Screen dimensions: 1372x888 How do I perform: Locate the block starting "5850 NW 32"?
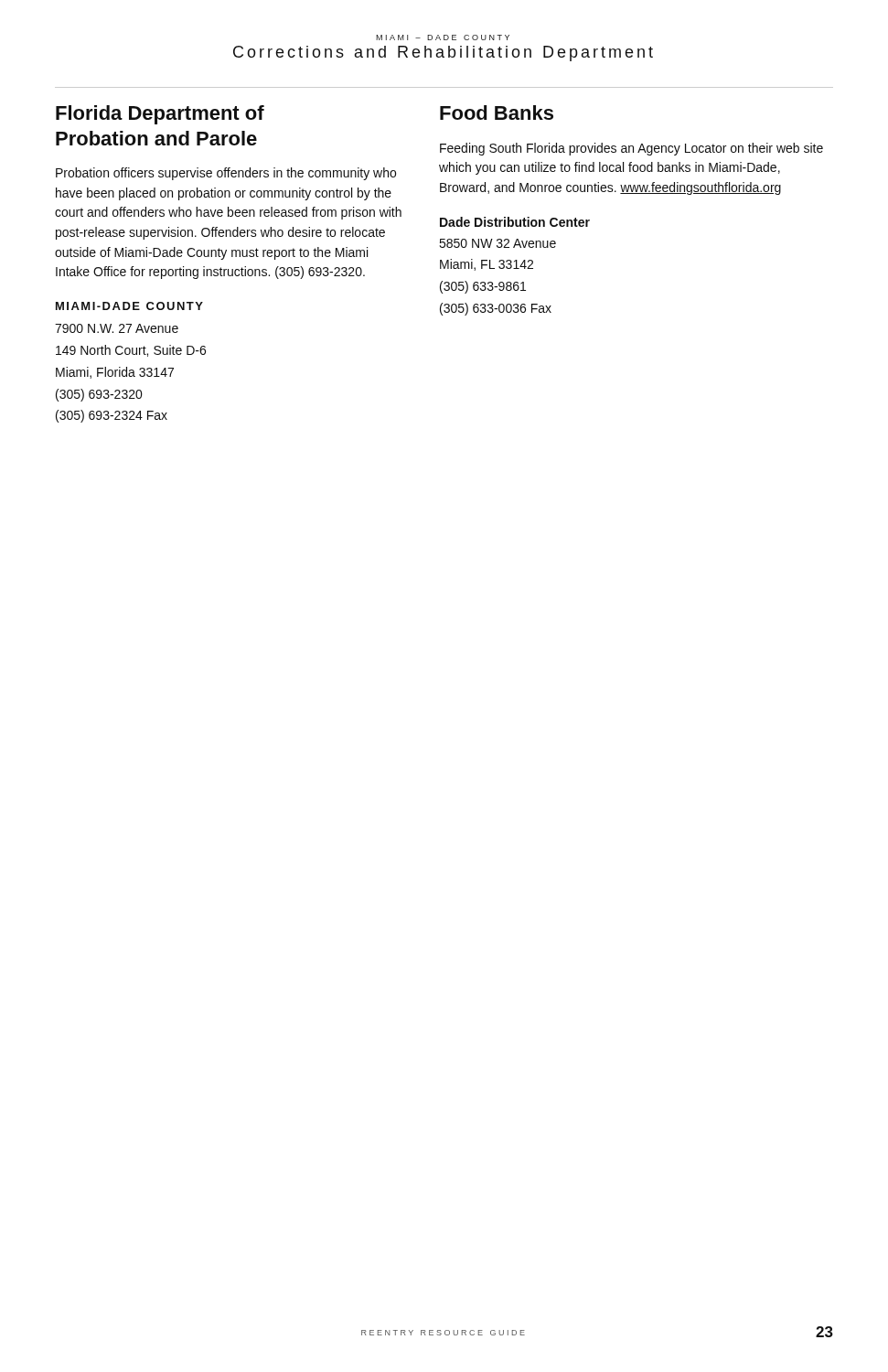point(498,276)
